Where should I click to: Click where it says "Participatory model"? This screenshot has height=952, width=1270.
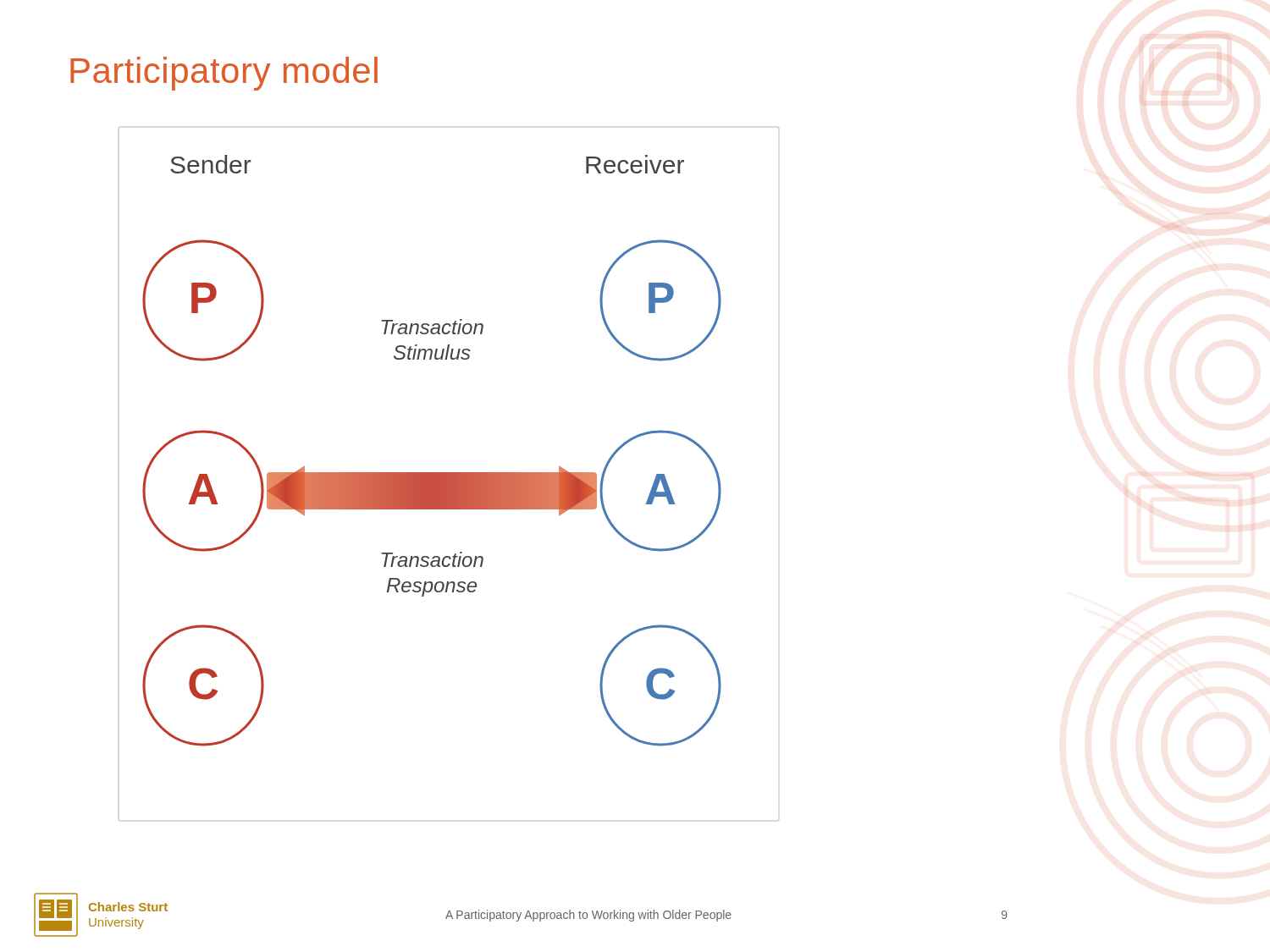tap(224, 71)
